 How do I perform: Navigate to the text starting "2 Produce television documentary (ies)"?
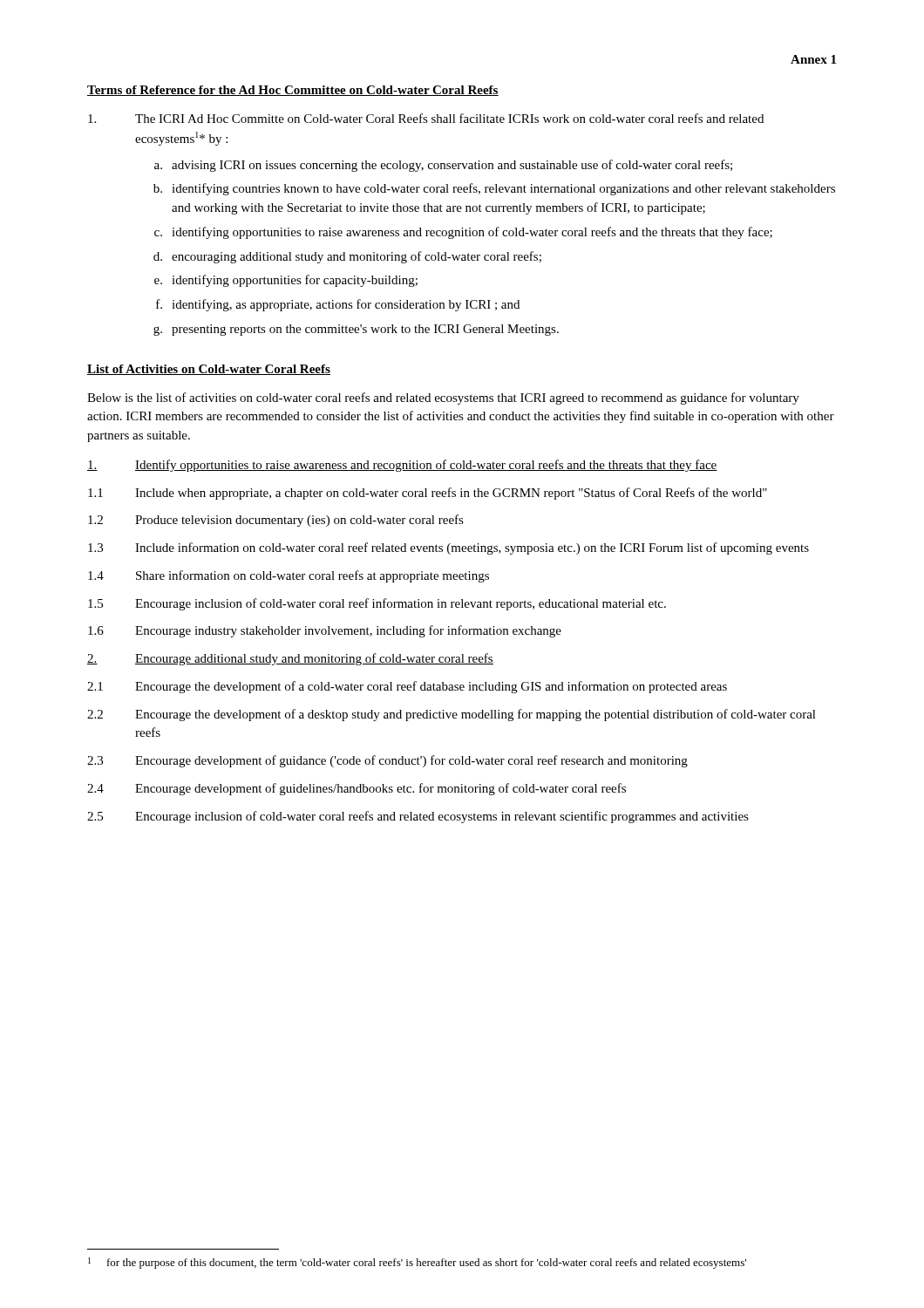462,521
